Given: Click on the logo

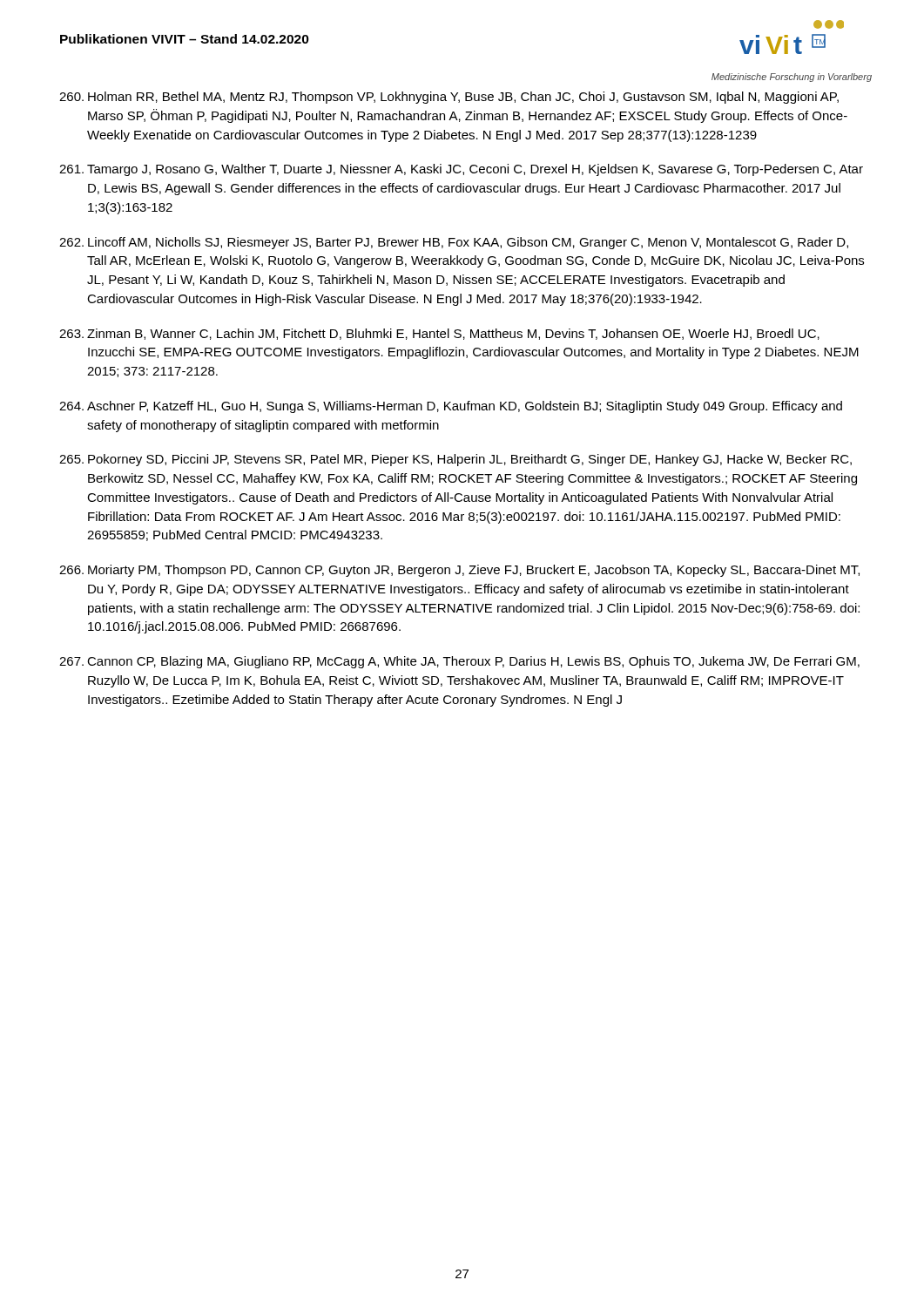Looking at the screenshot, I should 791,50.
